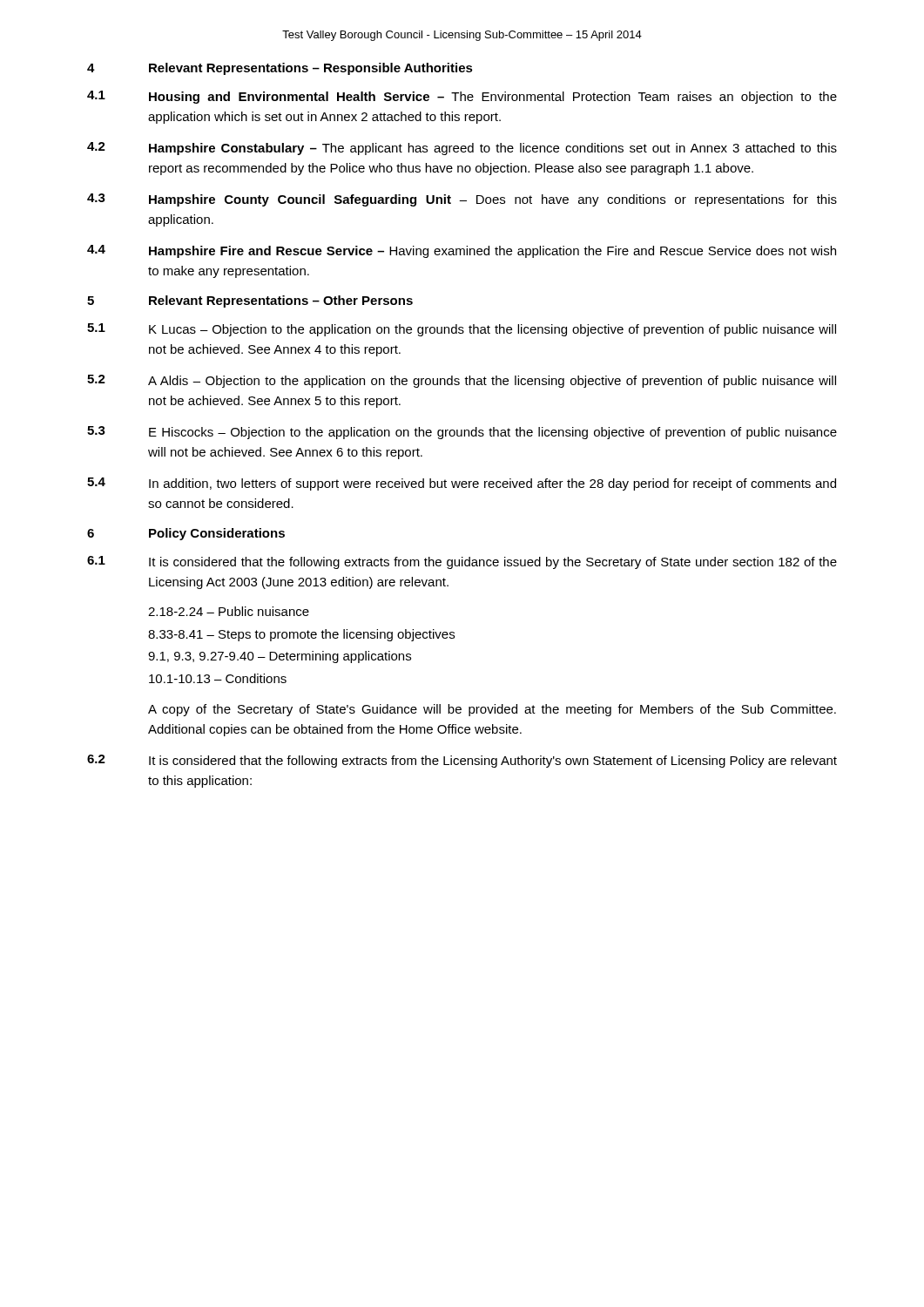Image resolution: width=924 pixels, height=1307 pixels.
Task: Click on the text block that says "2 It is considered that the following"
Action: 462,771
